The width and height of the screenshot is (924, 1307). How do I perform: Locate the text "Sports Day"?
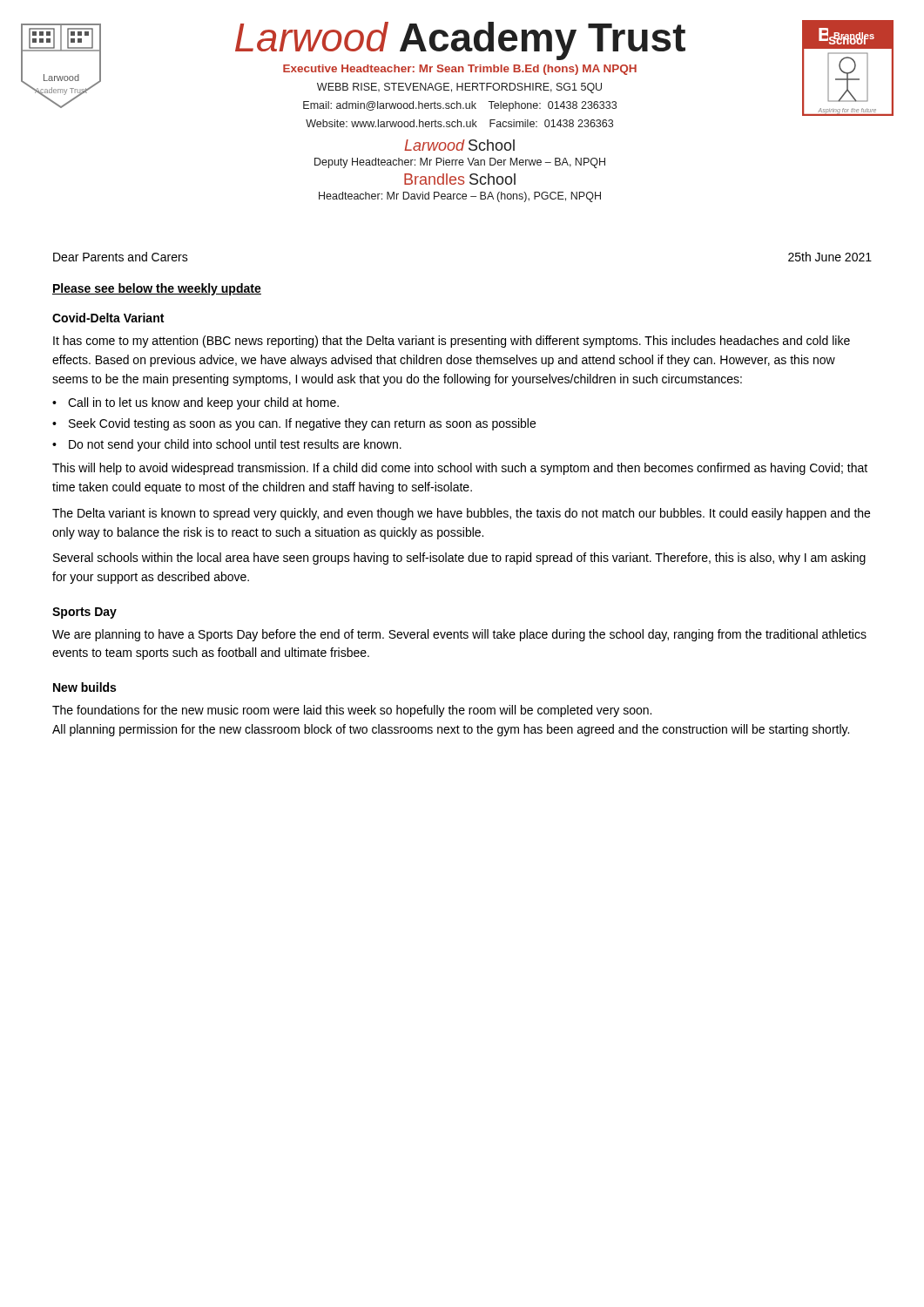point(84,611)
